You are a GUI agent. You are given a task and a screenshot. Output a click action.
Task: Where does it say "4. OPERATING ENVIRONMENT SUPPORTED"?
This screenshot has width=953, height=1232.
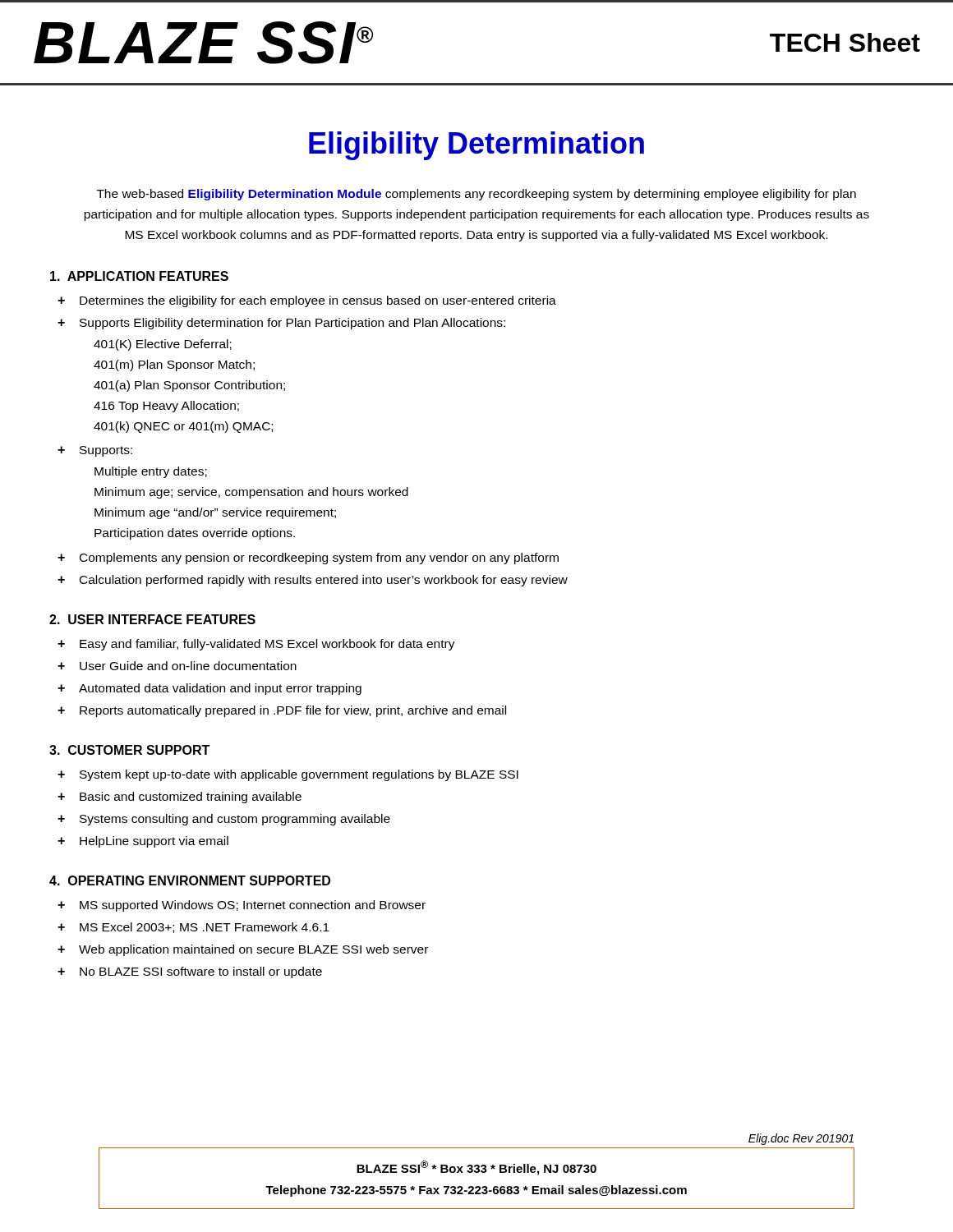point(190,881)
